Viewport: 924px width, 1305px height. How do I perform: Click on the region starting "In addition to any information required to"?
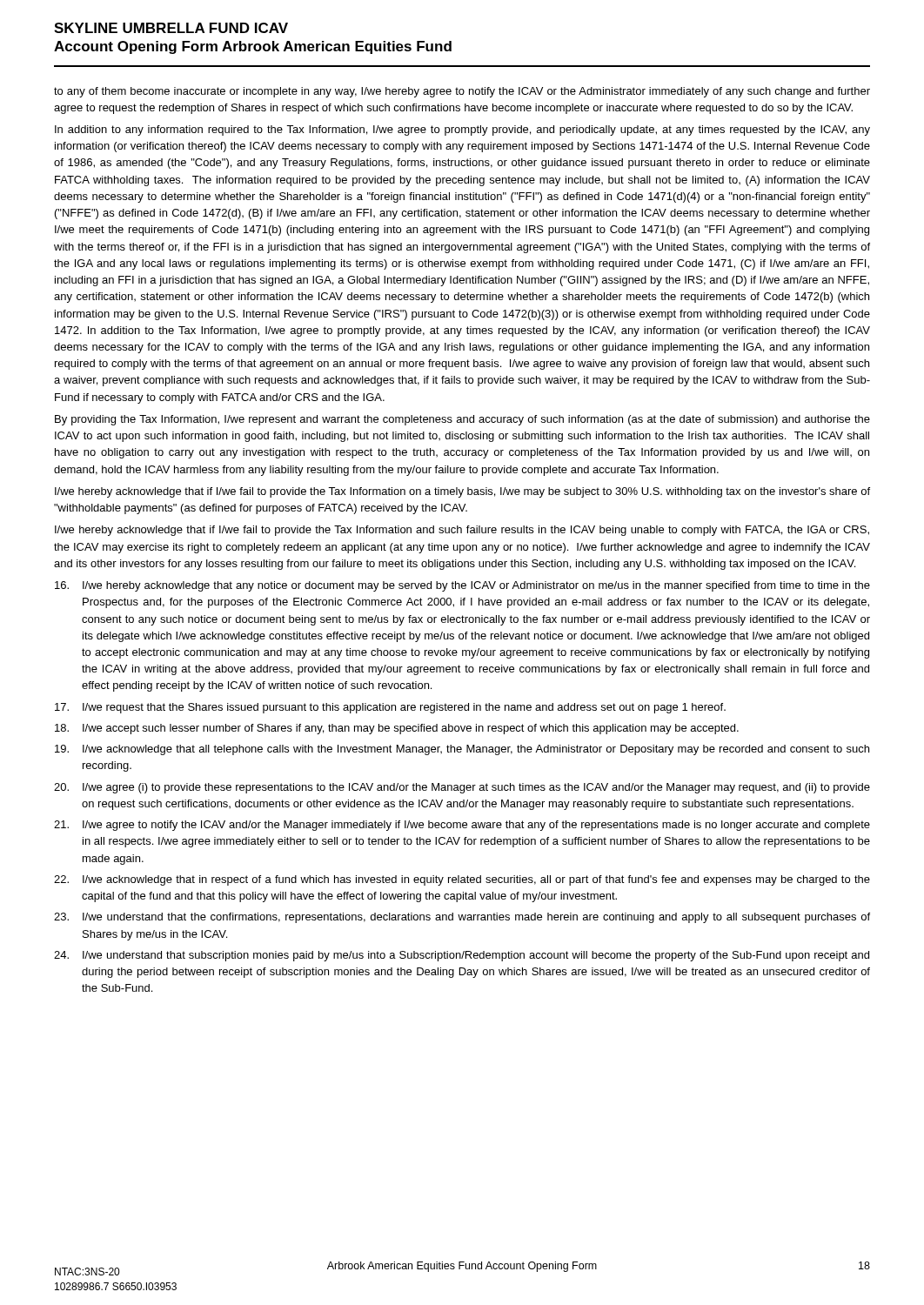(462, 263)
